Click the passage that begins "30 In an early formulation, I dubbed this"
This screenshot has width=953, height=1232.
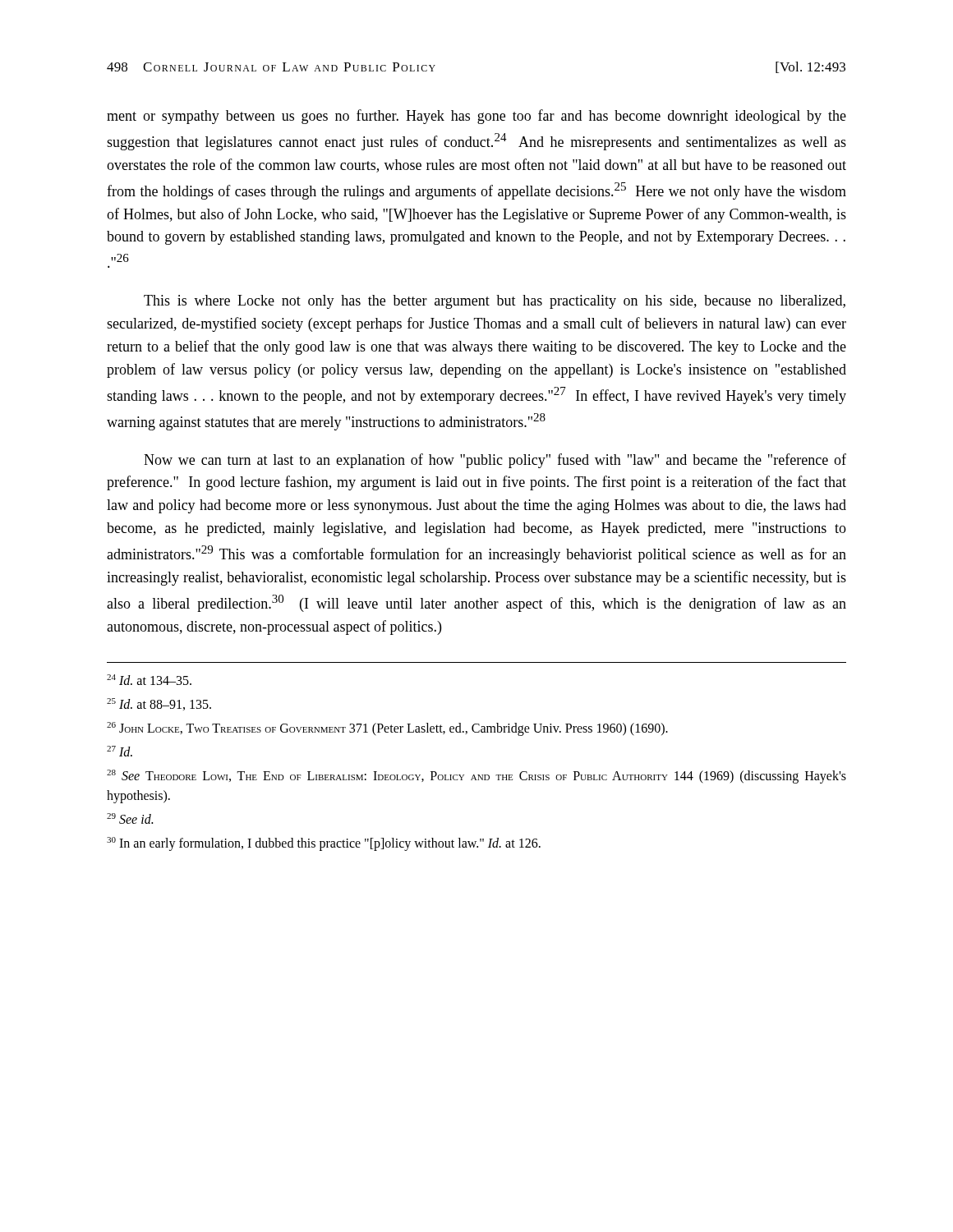[324, 842]
